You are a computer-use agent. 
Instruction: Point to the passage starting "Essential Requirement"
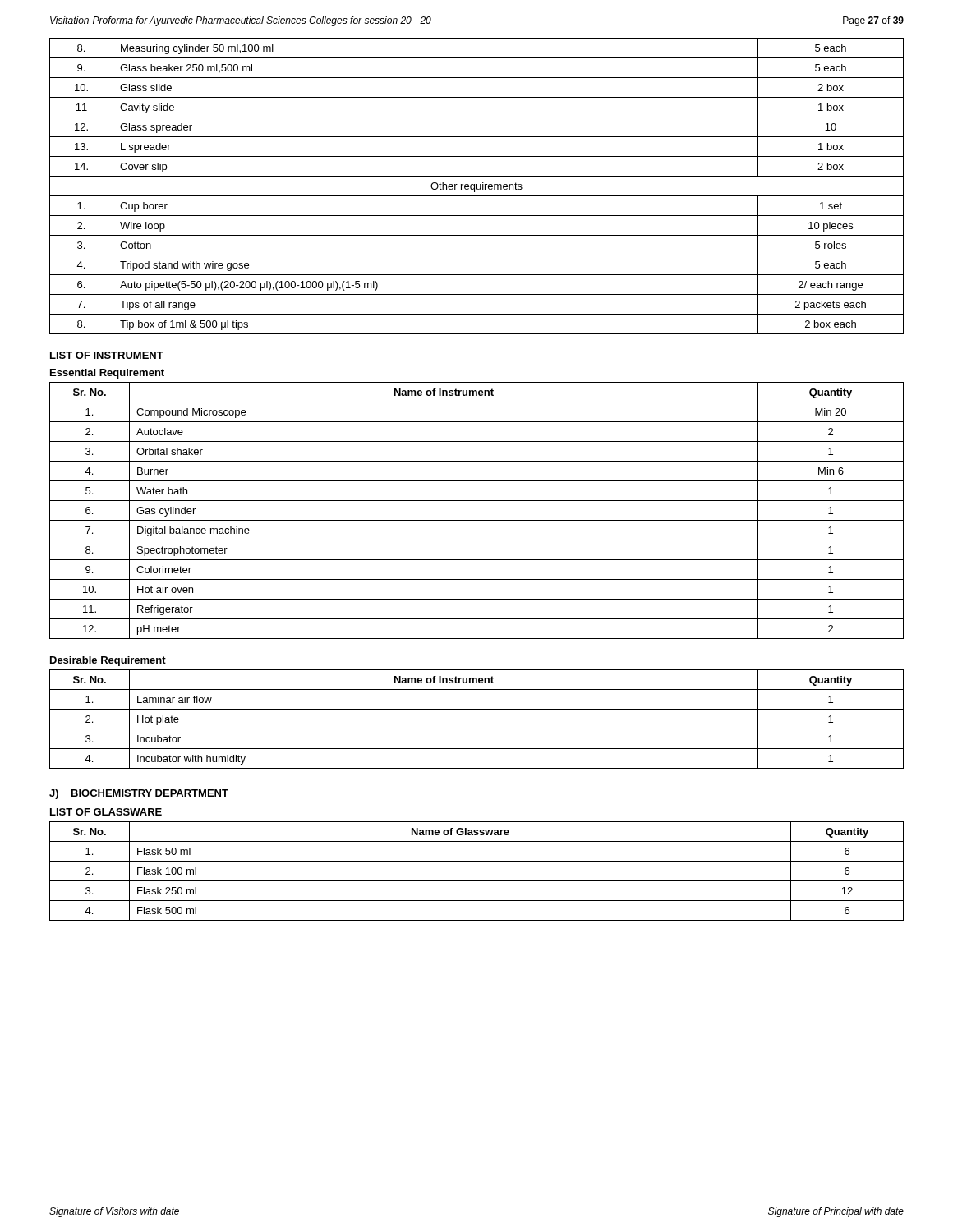click(x=107, y=372)
